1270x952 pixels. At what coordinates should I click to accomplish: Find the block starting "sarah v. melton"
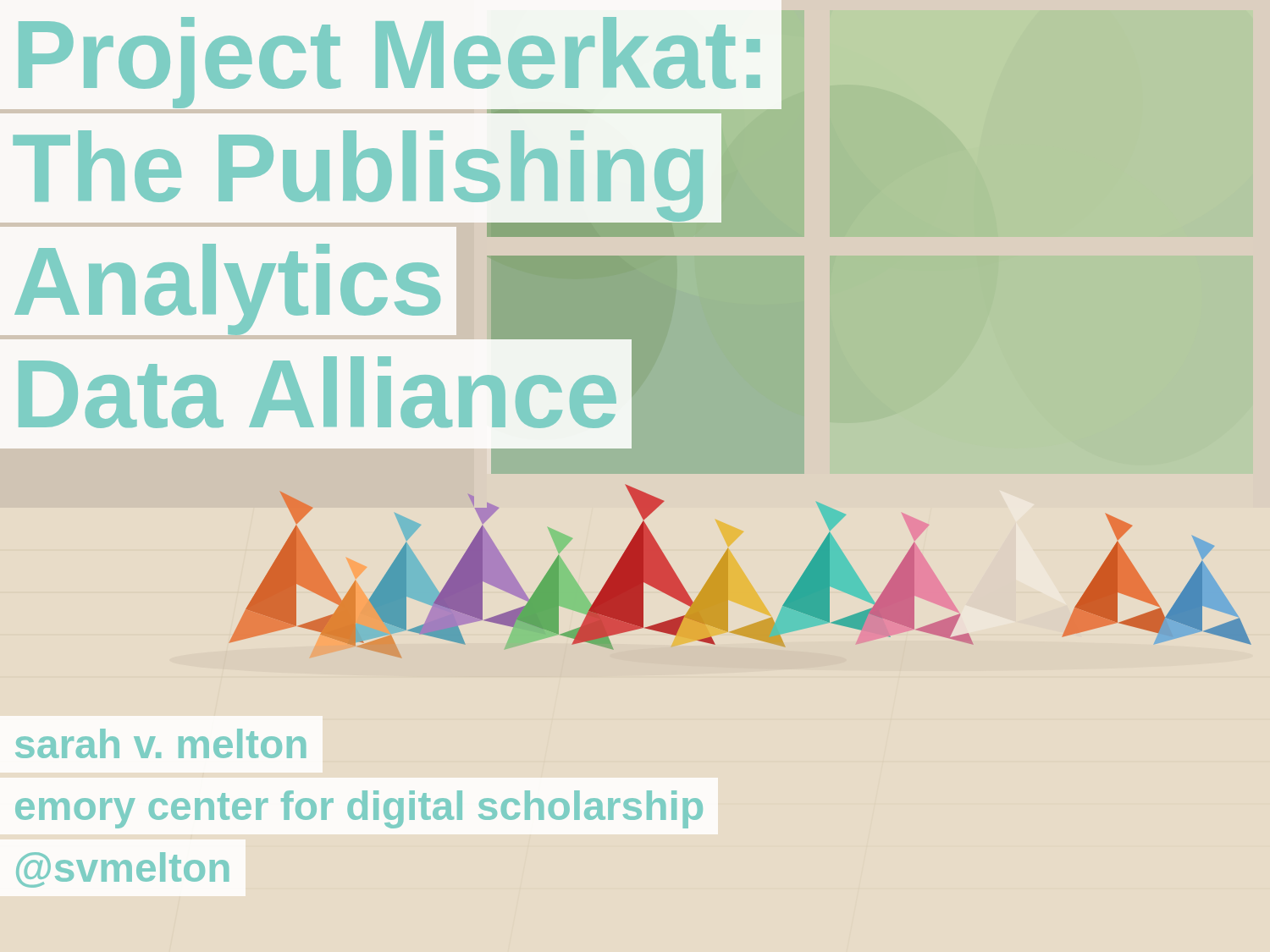(161, 744)
